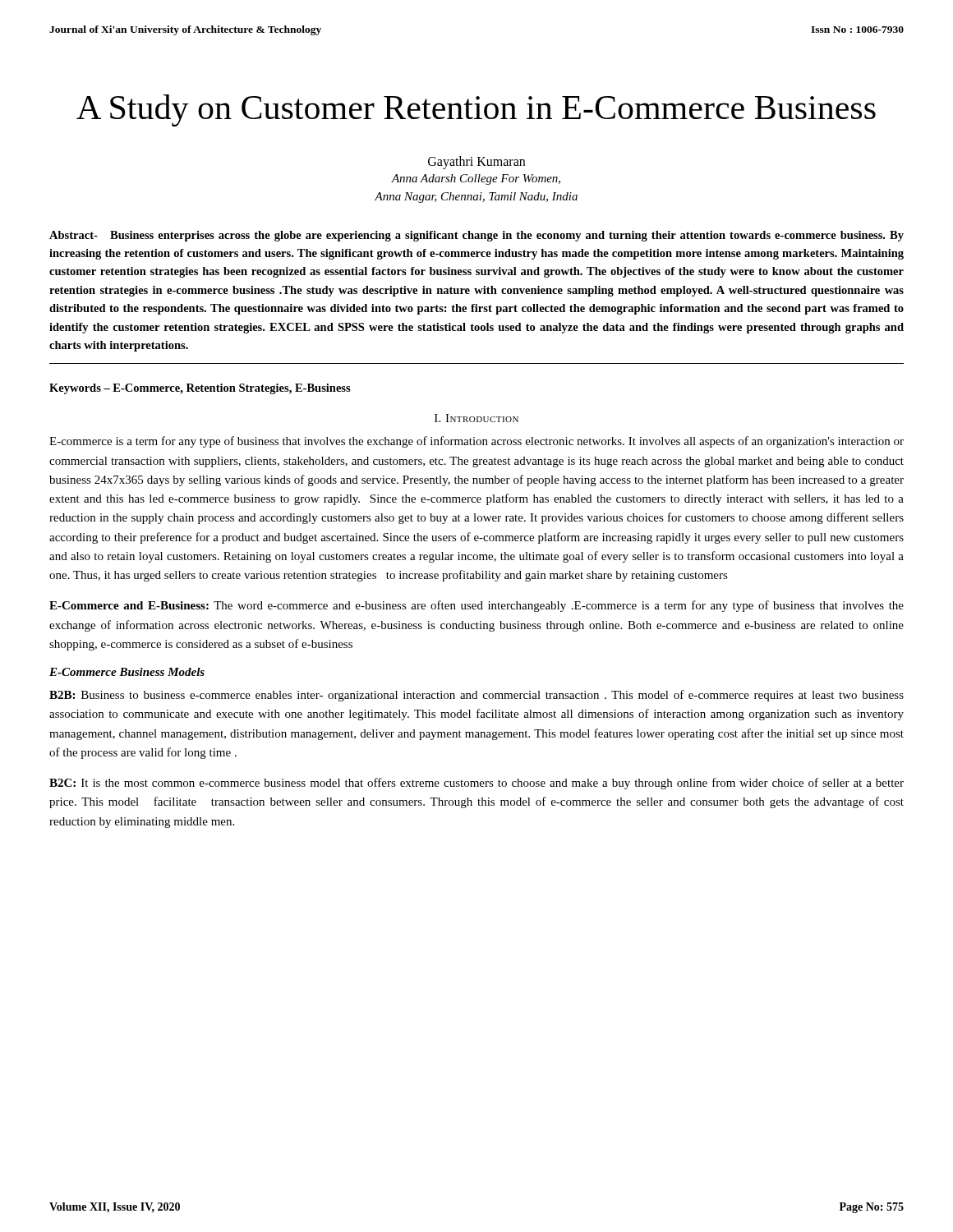The width and height of the screenshot is (953, 1232).
Task: Locate the passage starting "Gayathri Kumaran Anna"
Action: pos(476,180)
